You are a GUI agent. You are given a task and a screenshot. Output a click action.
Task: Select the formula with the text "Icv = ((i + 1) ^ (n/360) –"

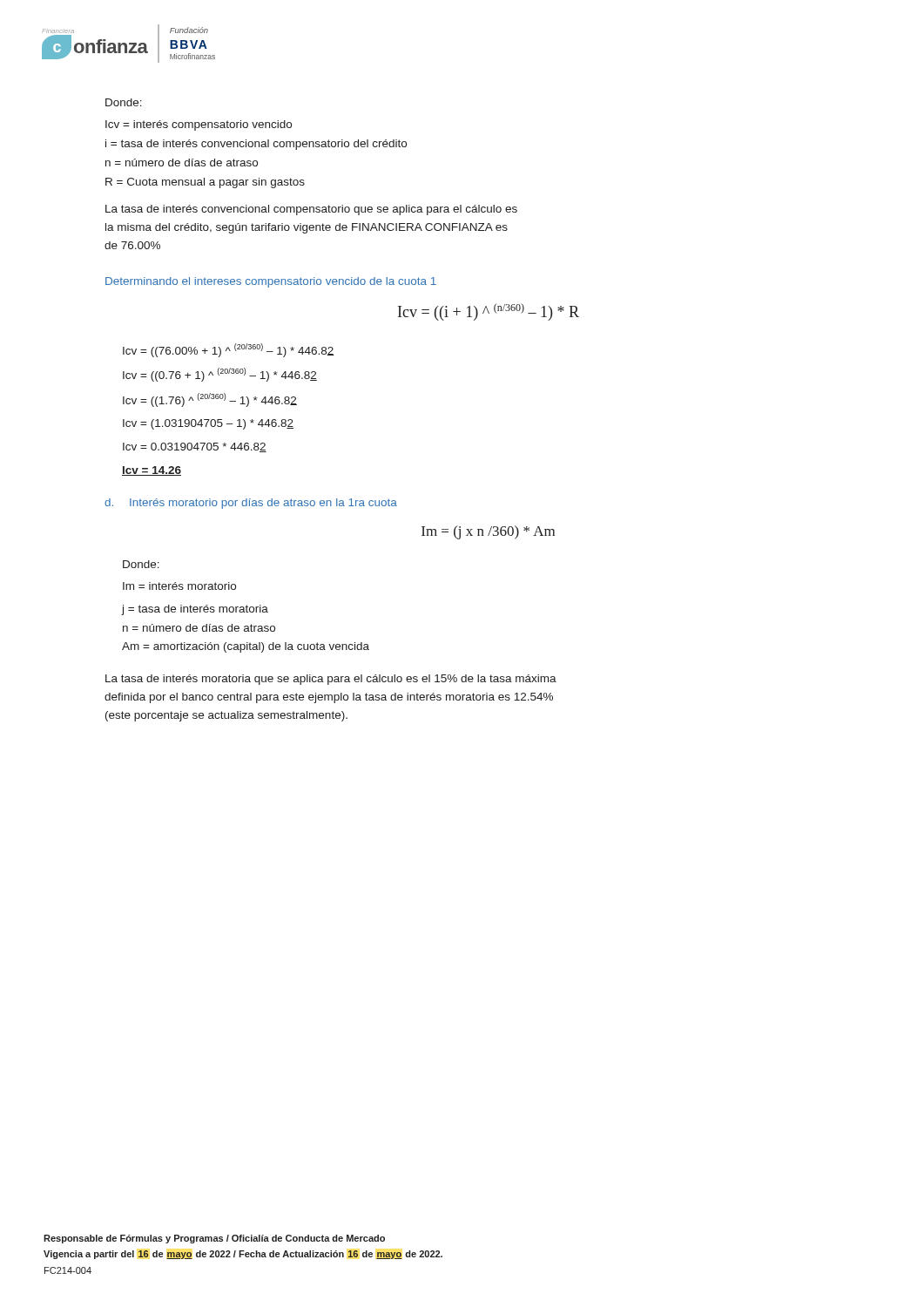tap(488, 311)
